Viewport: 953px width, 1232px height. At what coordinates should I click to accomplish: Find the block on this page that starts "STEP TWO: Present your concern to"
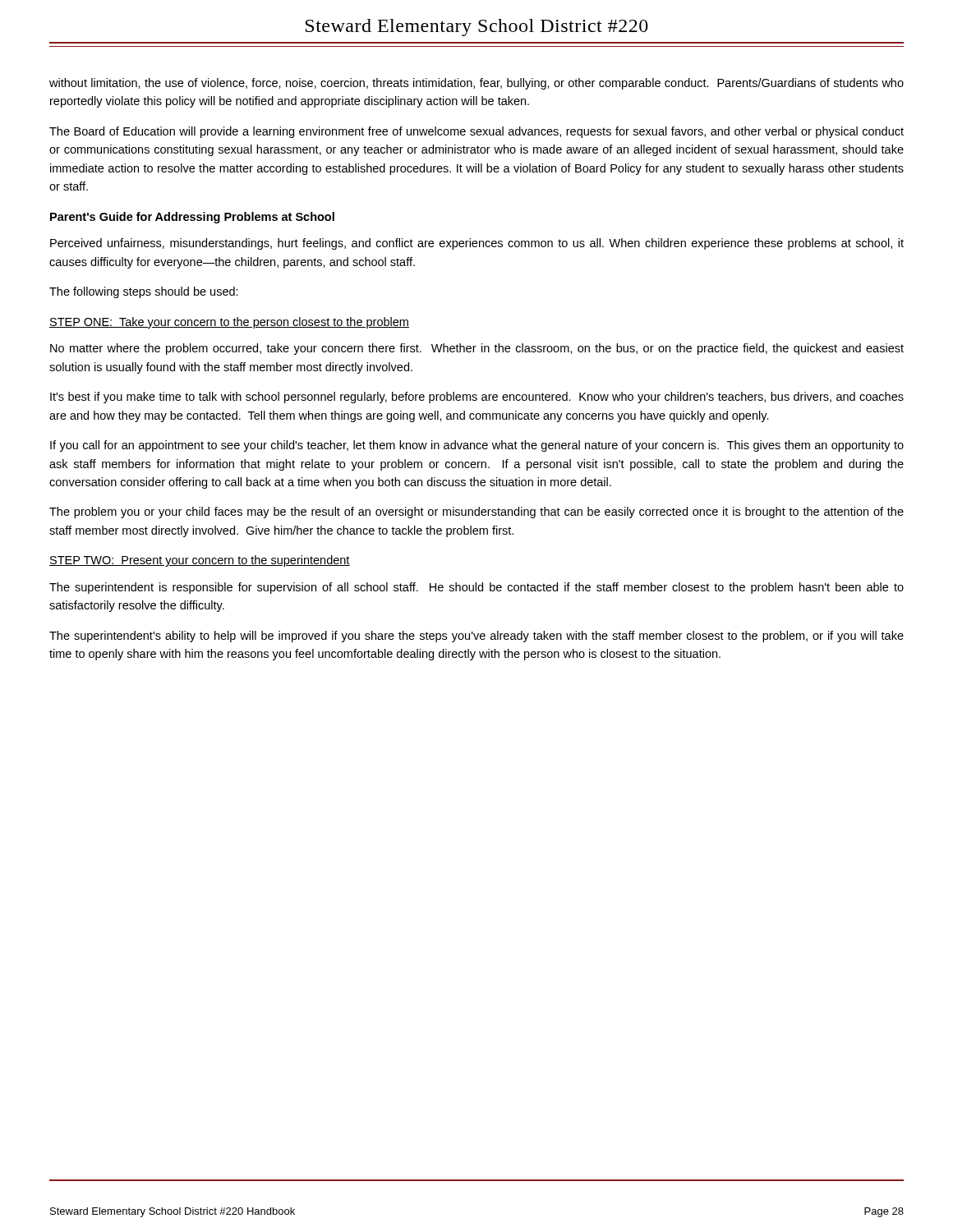[199, 560]
